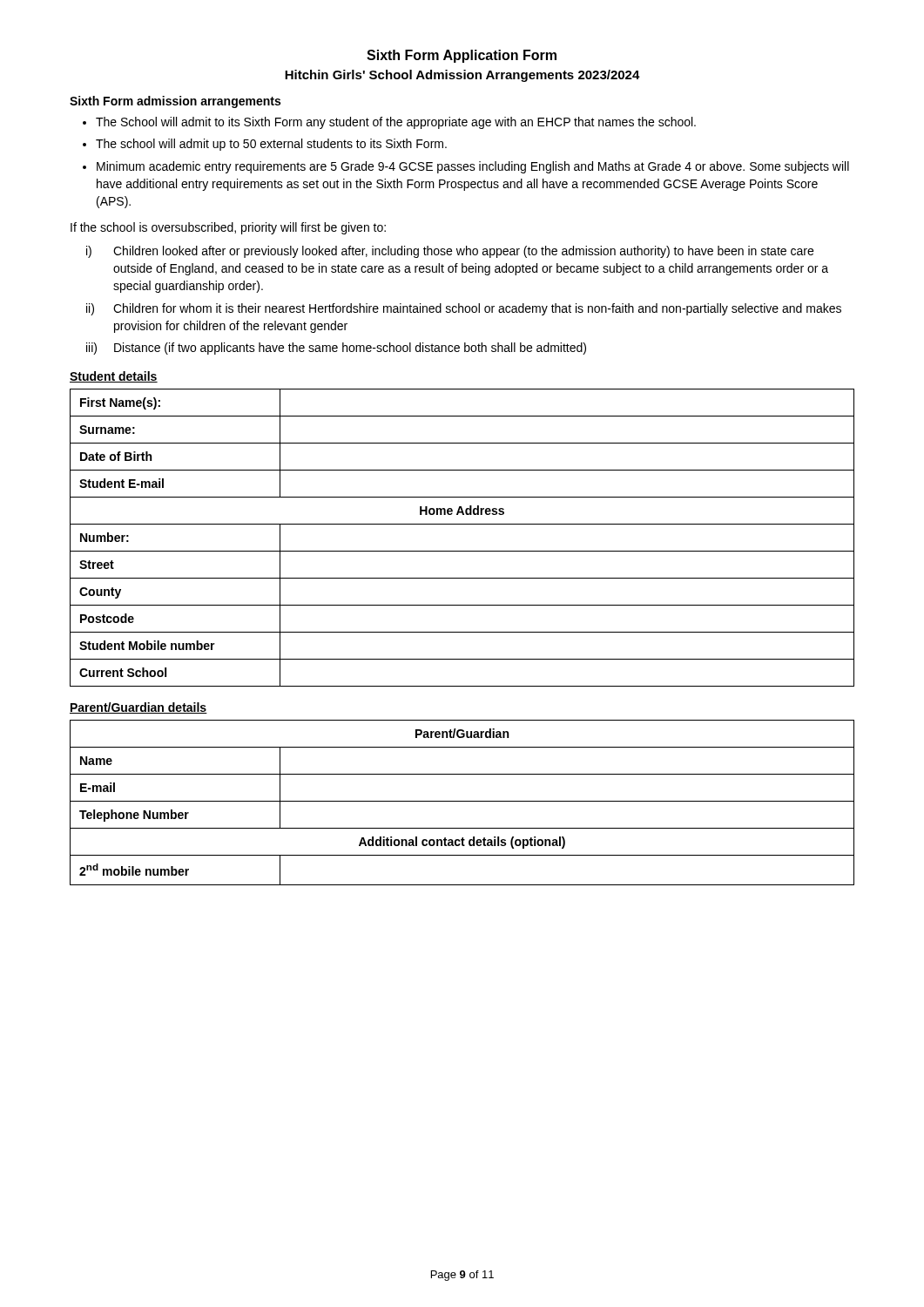Viewport: 924px width, 1307px height.
Task: Click on the table containing "Telephone Number"
Action: pyautogui.click(x=462, y=802)
